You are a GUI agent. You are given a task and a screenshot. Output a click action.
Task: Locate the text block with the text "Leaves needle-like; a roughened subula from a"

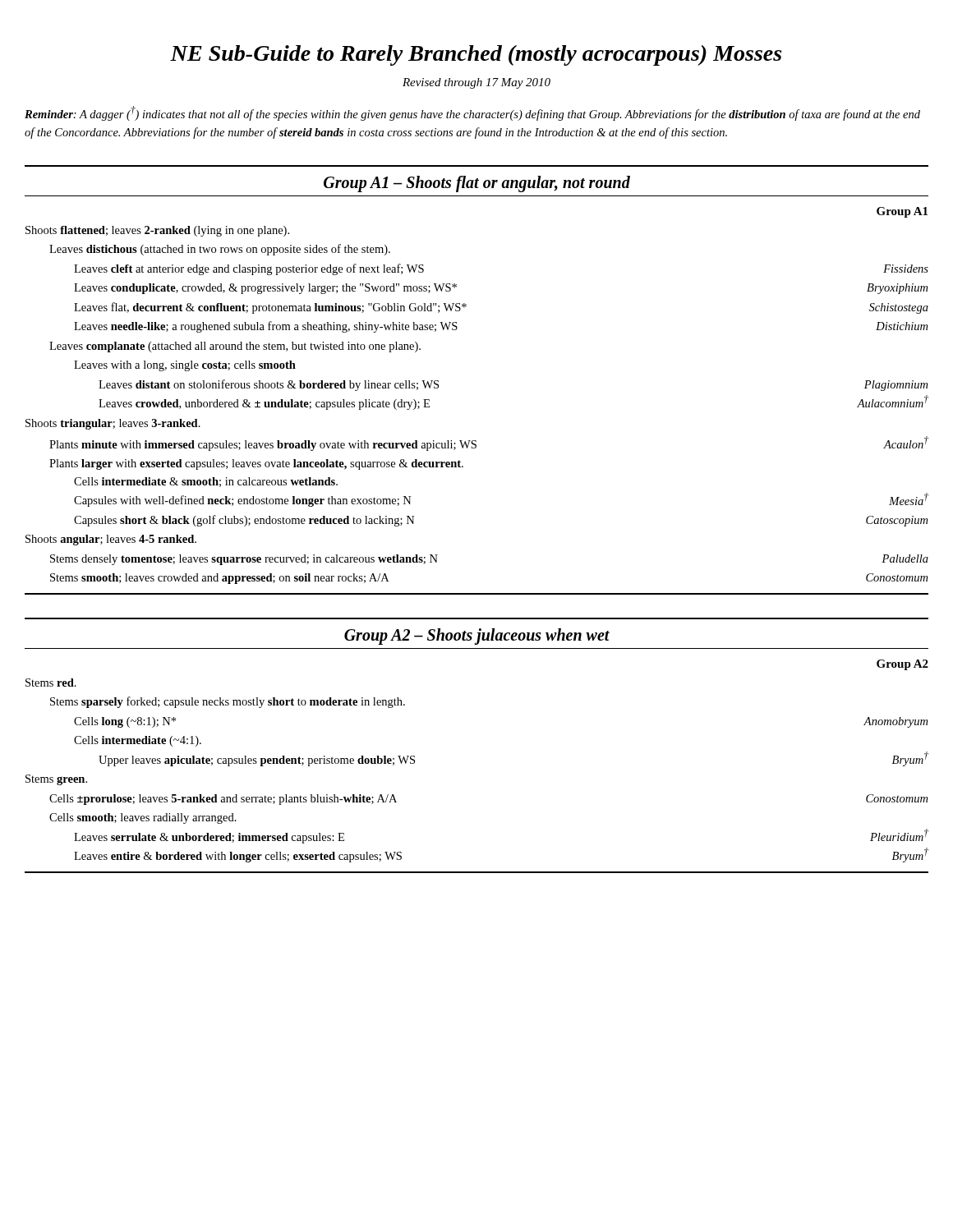pos(262,326)
